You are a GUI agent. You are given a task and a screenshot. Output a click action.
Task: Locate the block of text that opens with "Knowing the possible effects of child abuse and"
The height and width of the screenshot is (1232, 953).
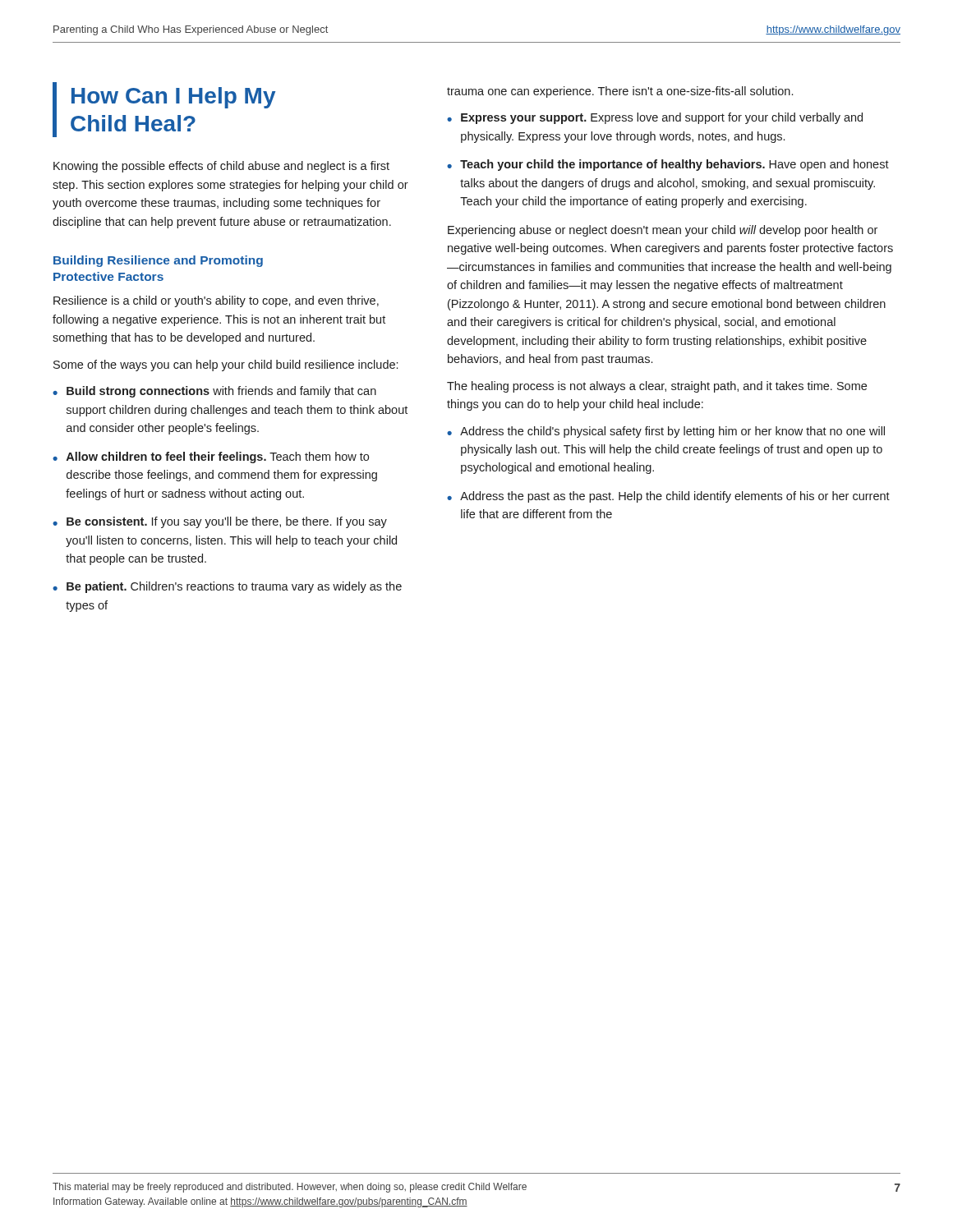click(230, 194)
